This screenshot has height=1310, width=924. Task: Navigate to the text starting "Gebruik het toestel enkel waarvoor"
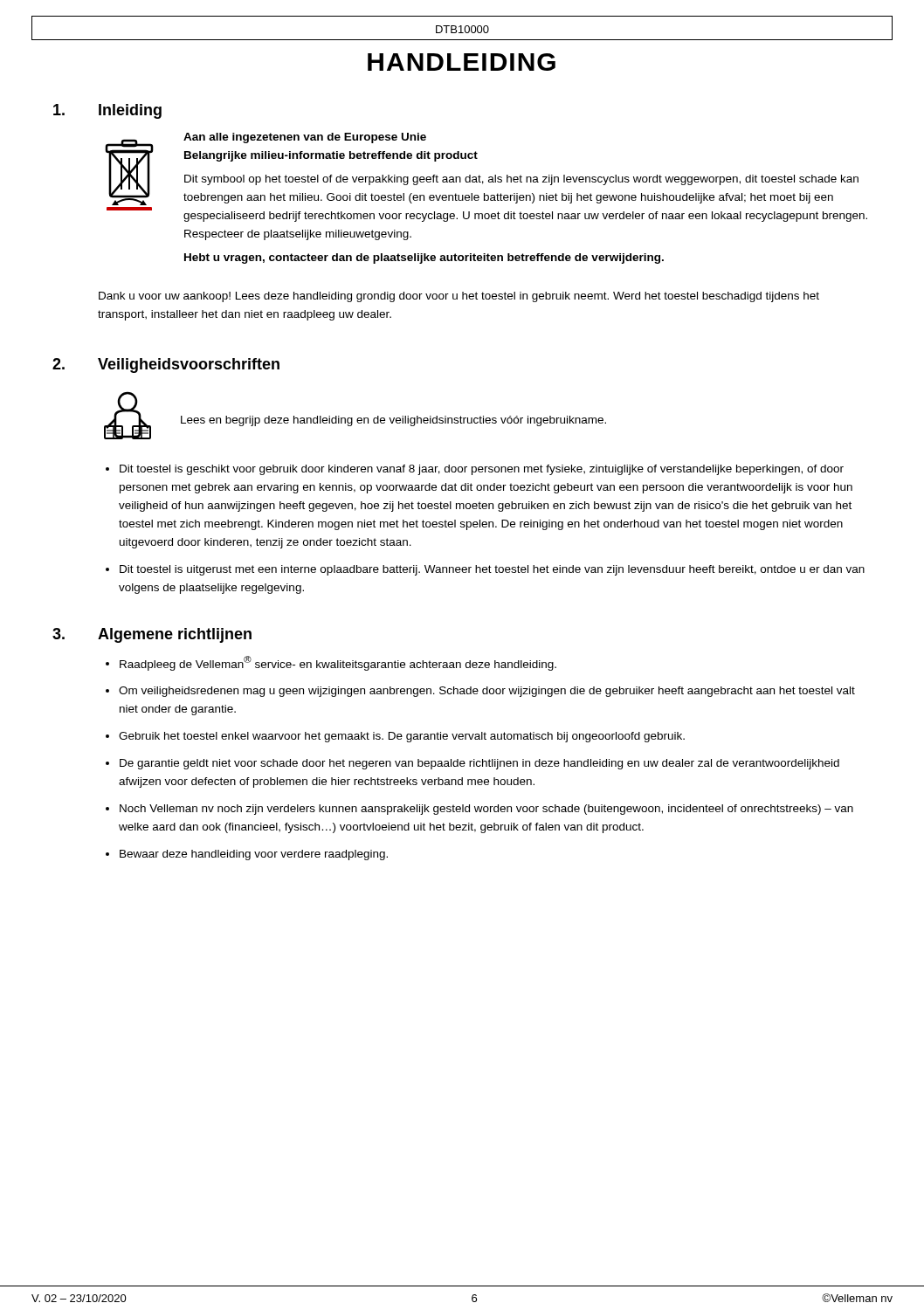click(495, 737)
